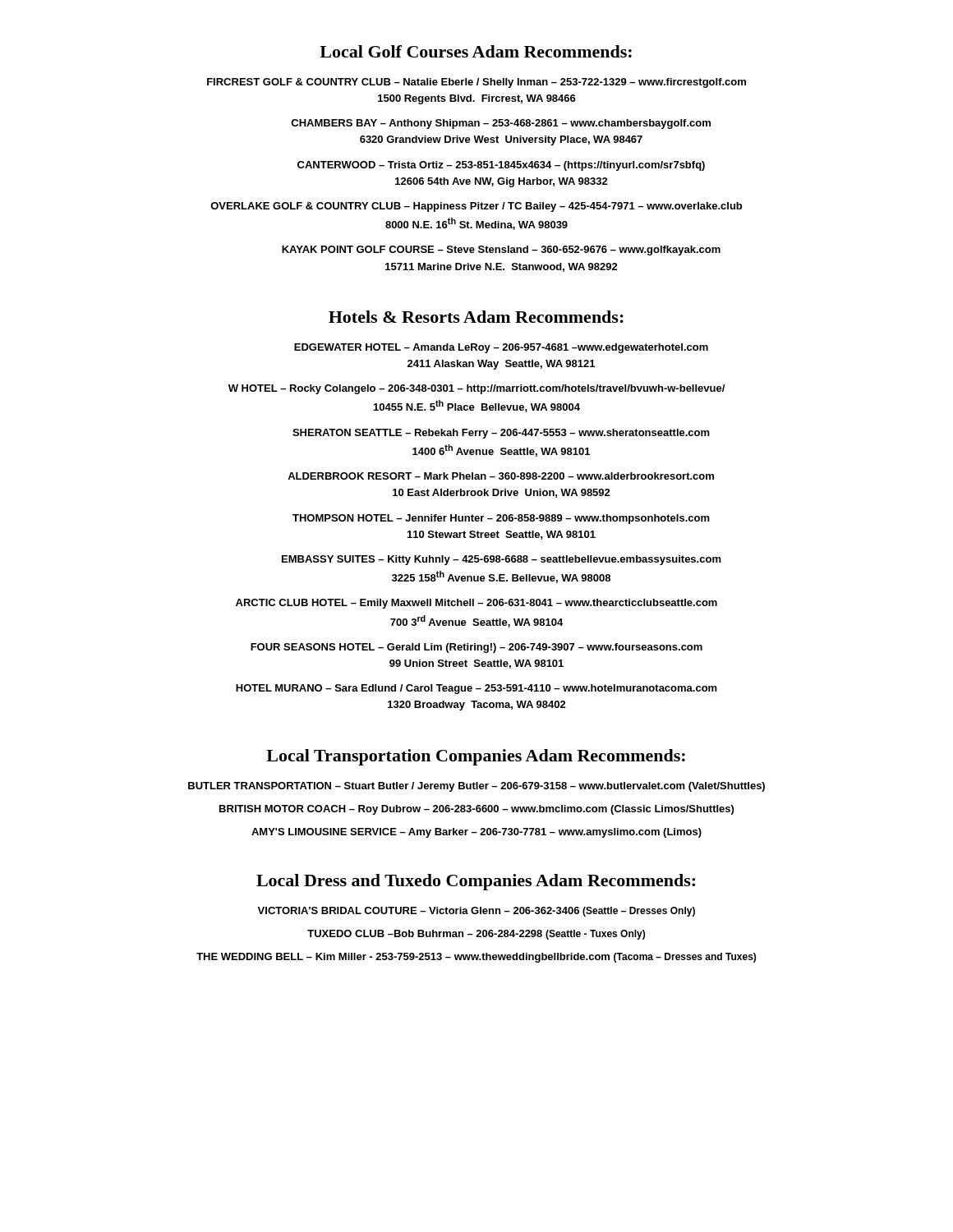Click on the list item containing "W HOTEL – Rocky Colangelo – 206-348-0301 –"
953x1232 pixels.
click(476, 398)
